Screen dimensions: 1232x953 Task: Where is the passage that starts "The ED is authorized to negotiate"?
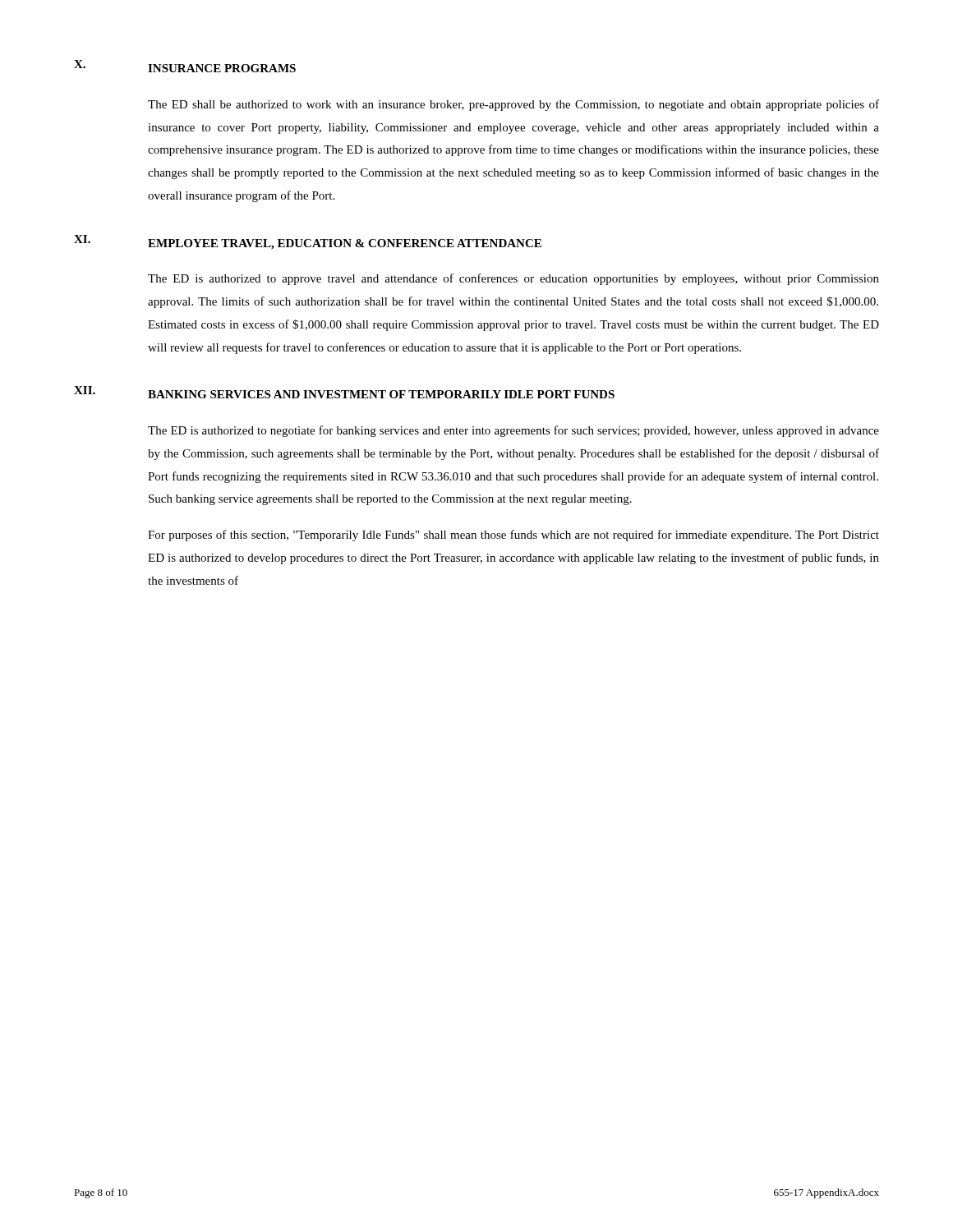[513, 465]
